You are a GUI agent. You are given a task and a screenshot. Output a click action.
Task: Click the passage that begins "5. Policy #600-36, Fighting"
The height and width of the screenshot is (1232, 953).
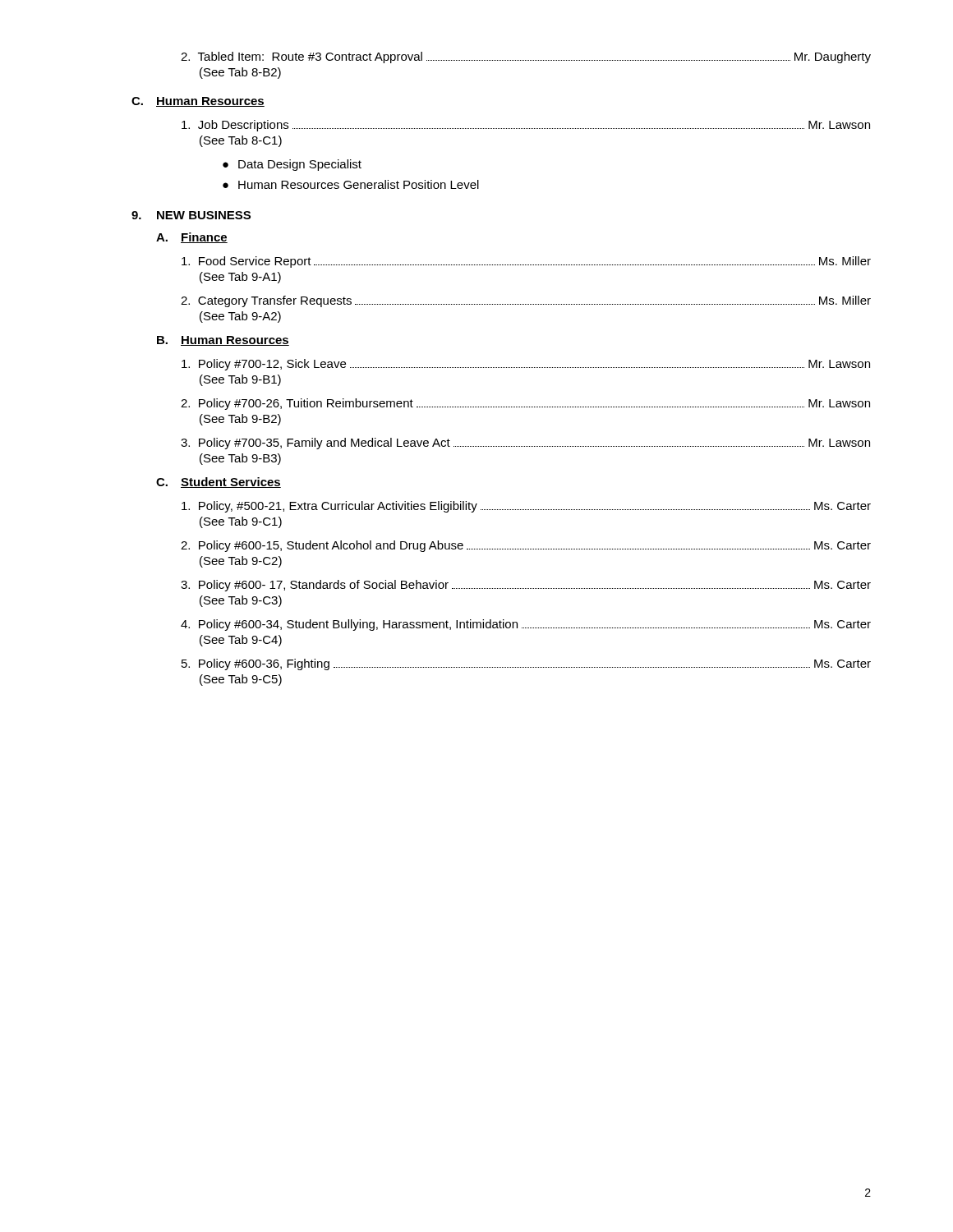(526, 671)
